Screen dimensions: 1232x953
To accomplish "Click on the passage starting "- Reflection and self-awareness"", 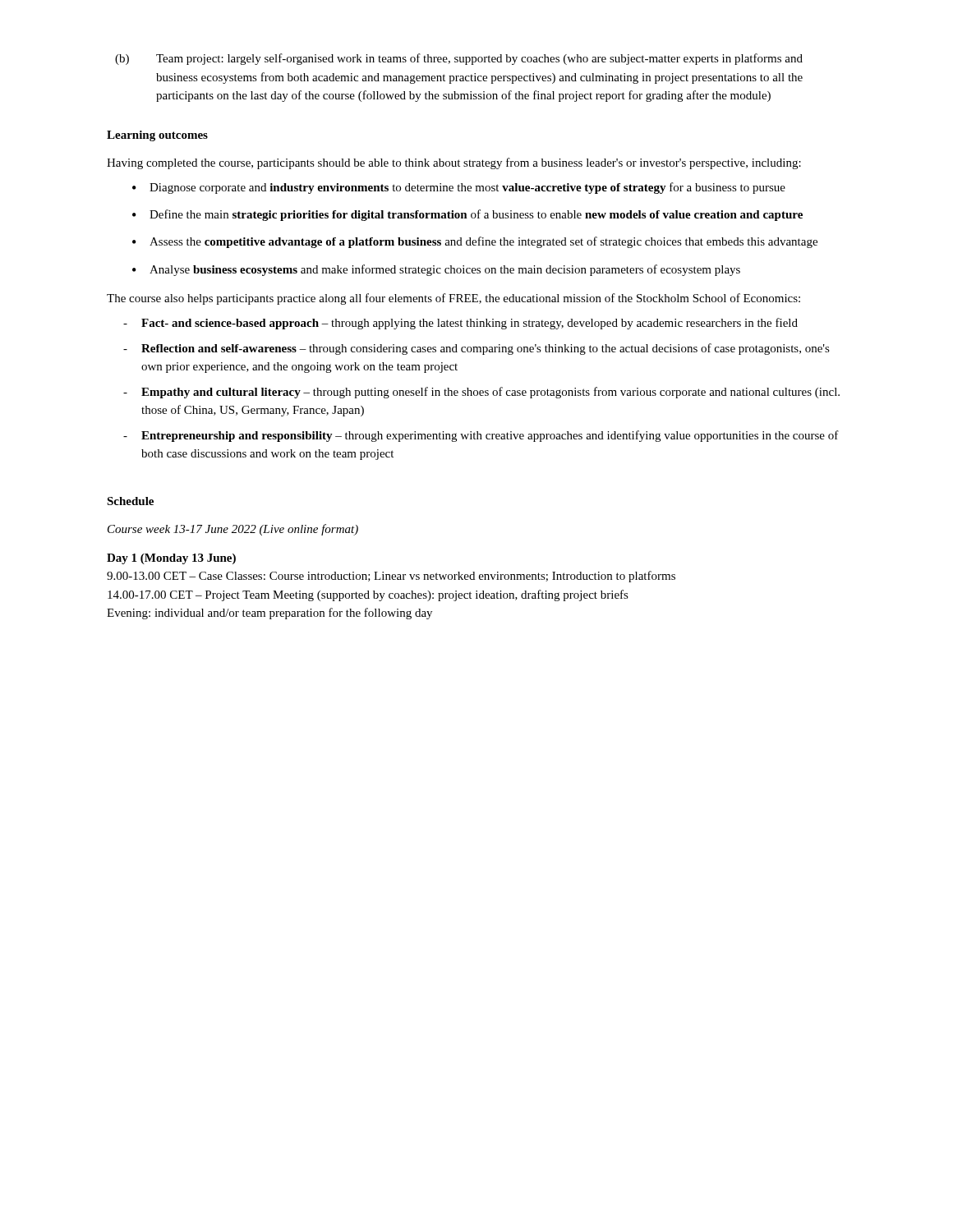I will (485, 358).
